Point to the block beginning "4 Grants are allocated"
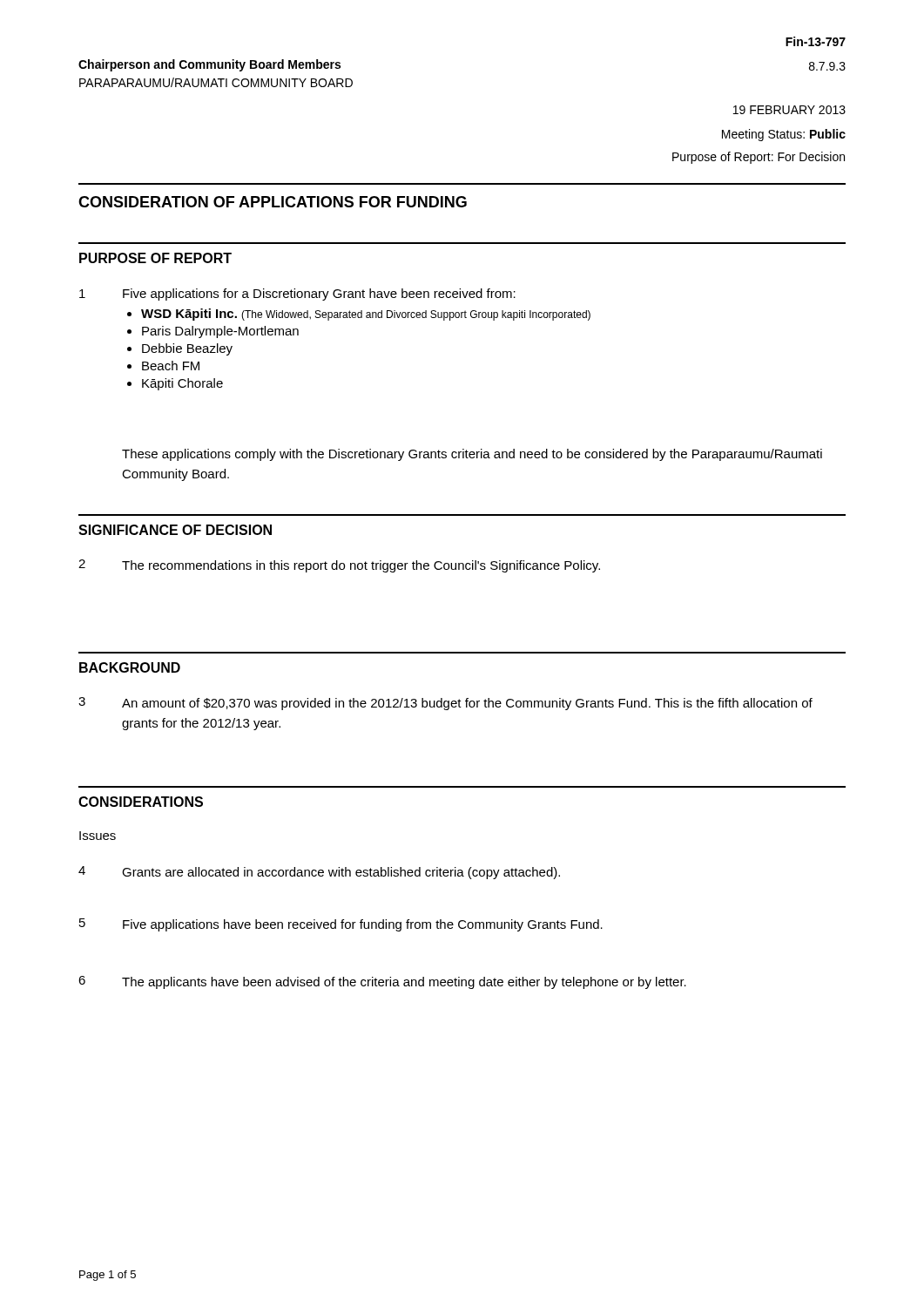This screenshot has height=1307, width=924. tap(462, 872)
